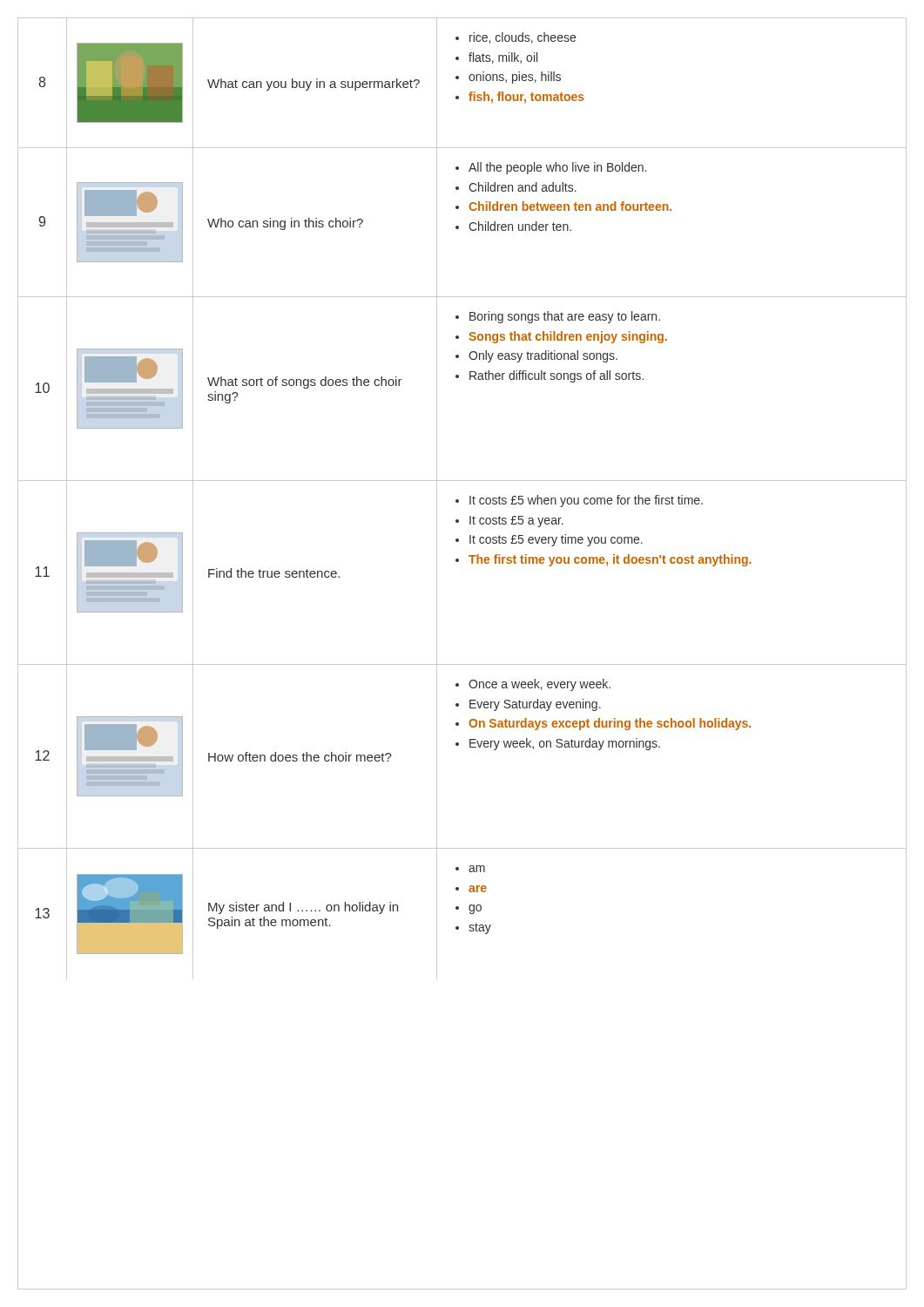Click where it says "What sort of songs does the choir sing?"
924x1307 pixels.
[x=305, y=389]
